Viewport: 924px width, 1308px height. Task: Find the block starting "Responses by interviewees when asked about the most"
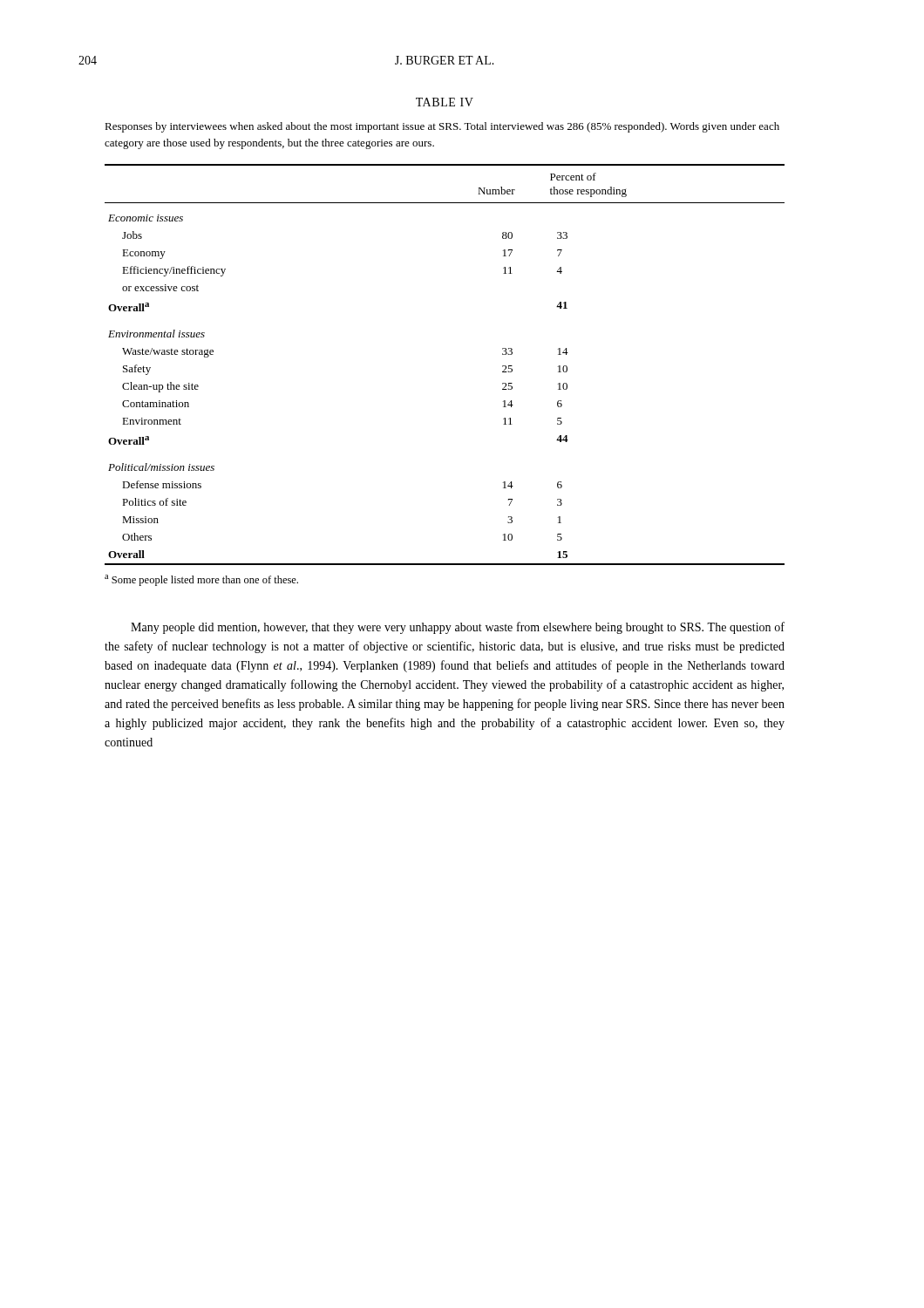click(x=442, y=134)
